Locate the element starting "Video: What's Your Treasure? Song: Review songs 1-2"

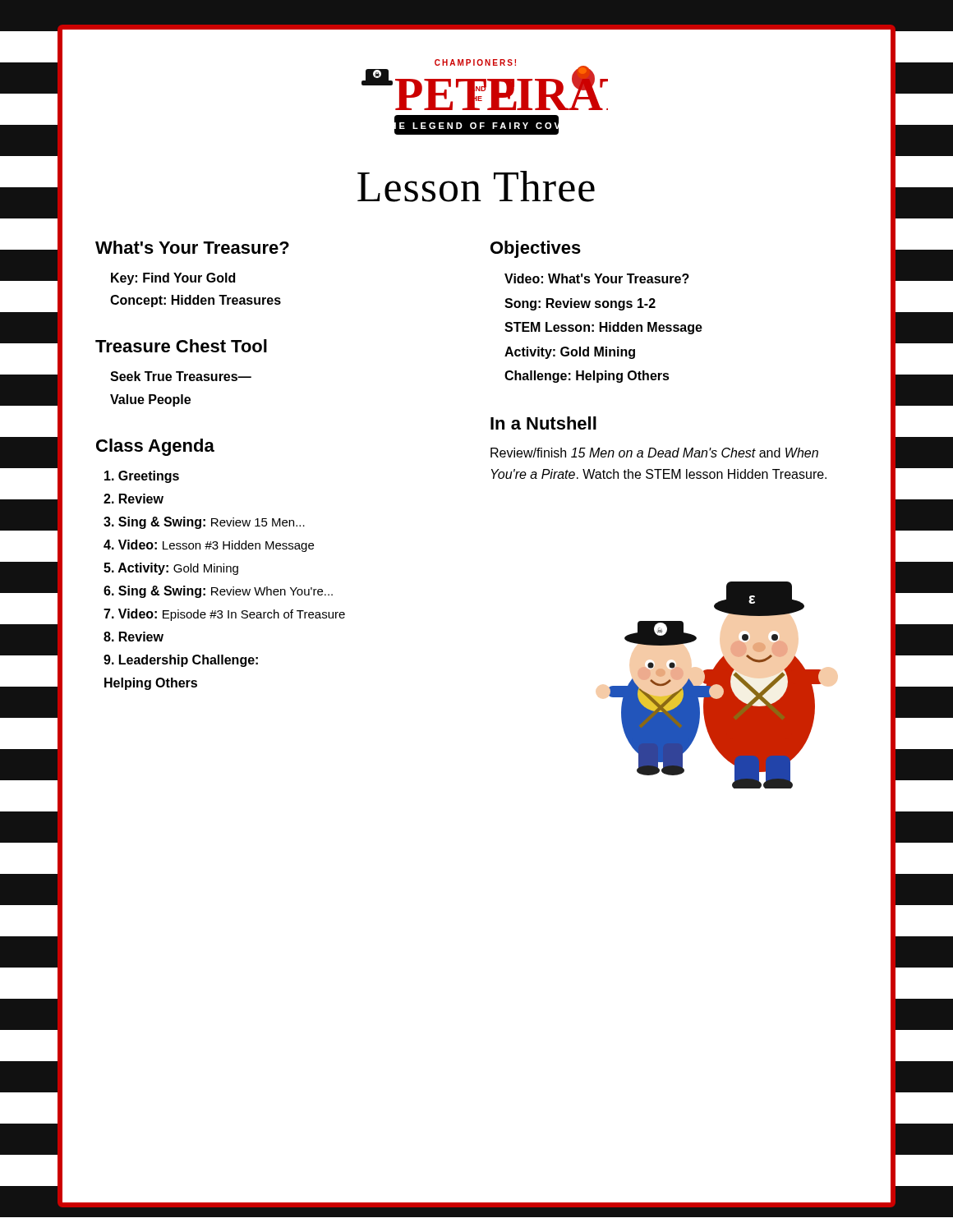(603, 327)
